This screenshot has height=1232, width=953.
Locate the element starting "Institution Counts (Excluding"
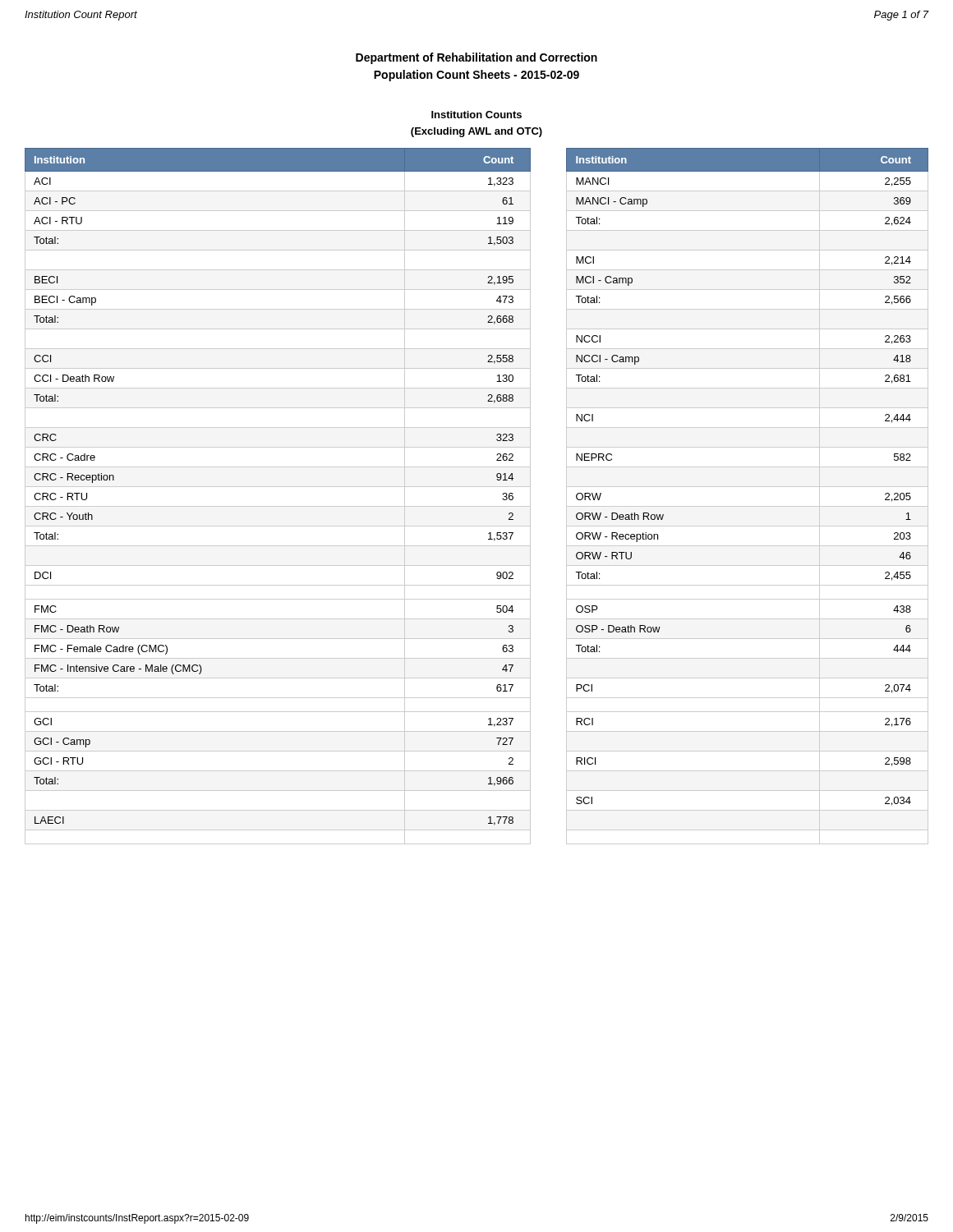tap(476, 123)
